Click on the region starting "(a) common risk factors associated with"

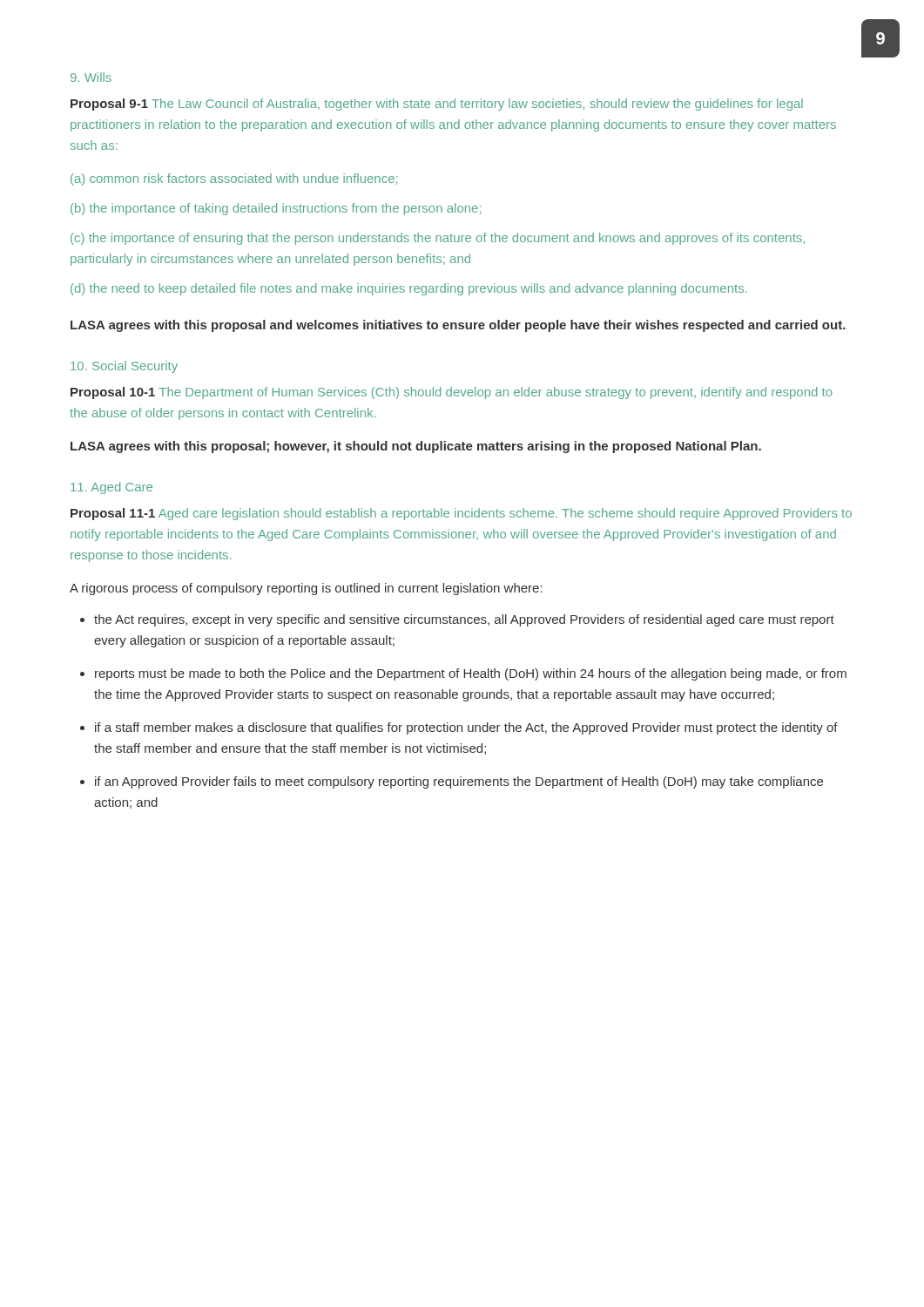[x=234, y=178]
